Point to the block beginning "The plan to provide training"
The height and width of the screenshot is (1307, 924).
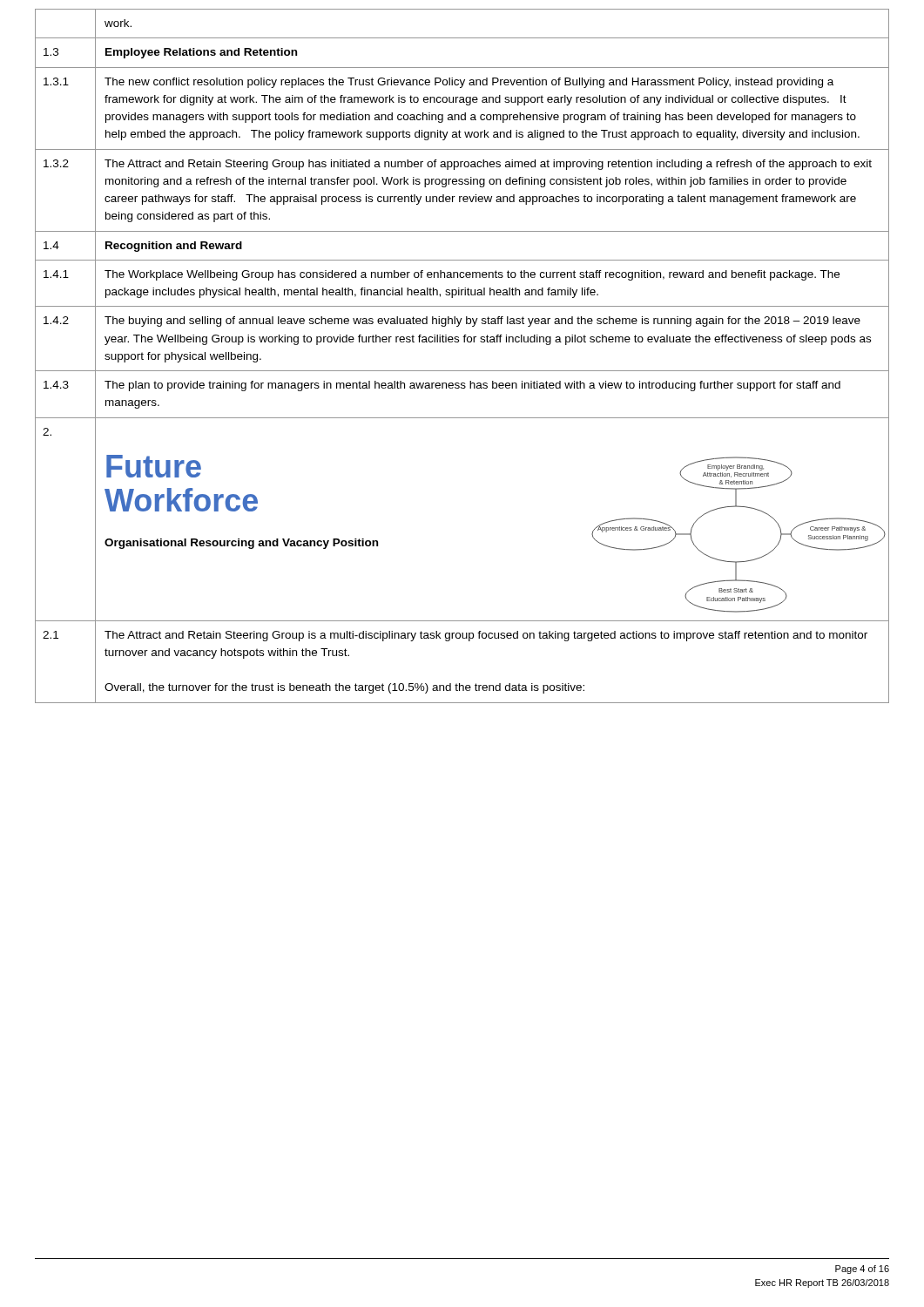[473, 393]
